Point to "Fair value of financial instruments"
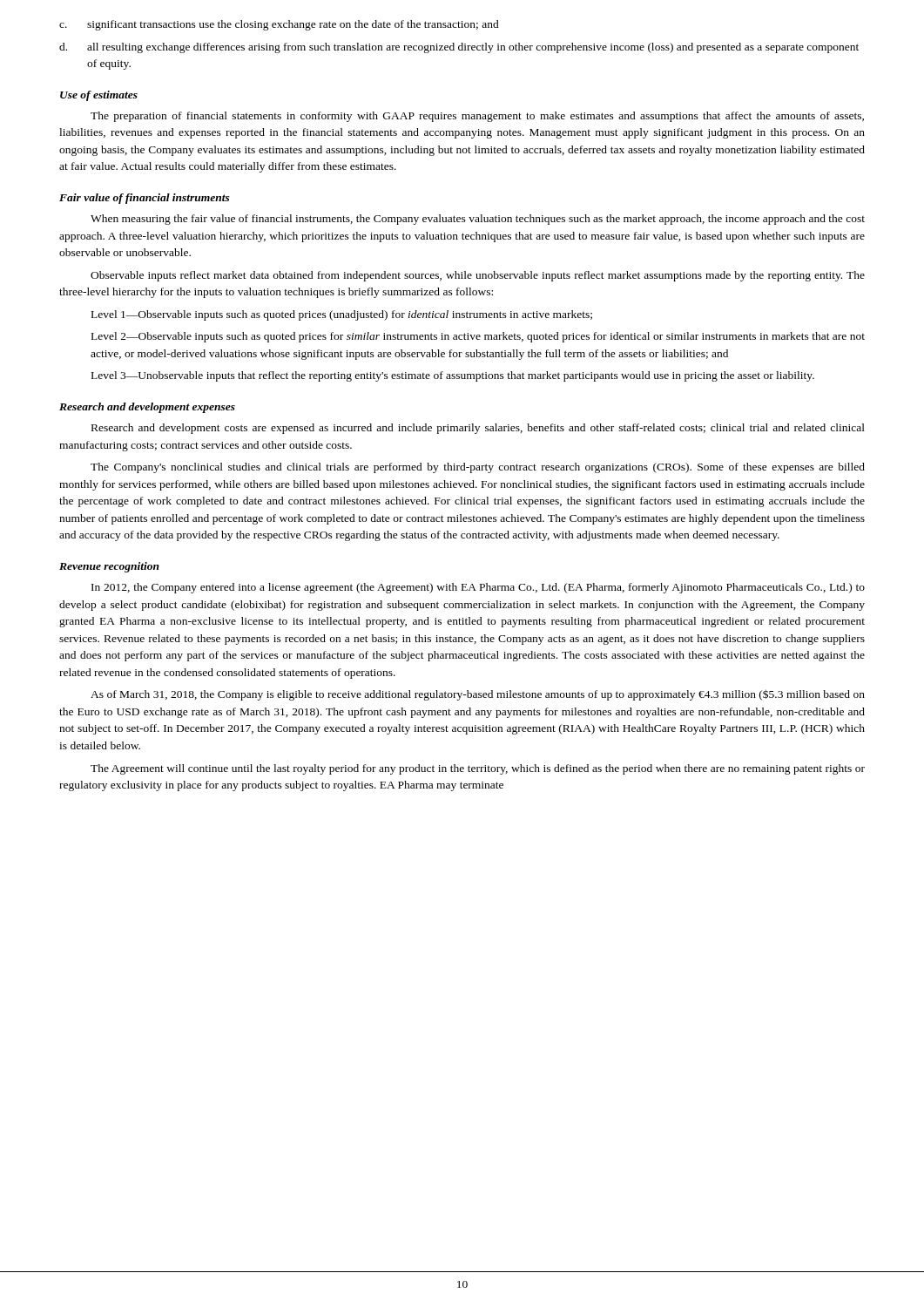The height and width of the screenshot is (1307, 924). (x=144, y=197)
